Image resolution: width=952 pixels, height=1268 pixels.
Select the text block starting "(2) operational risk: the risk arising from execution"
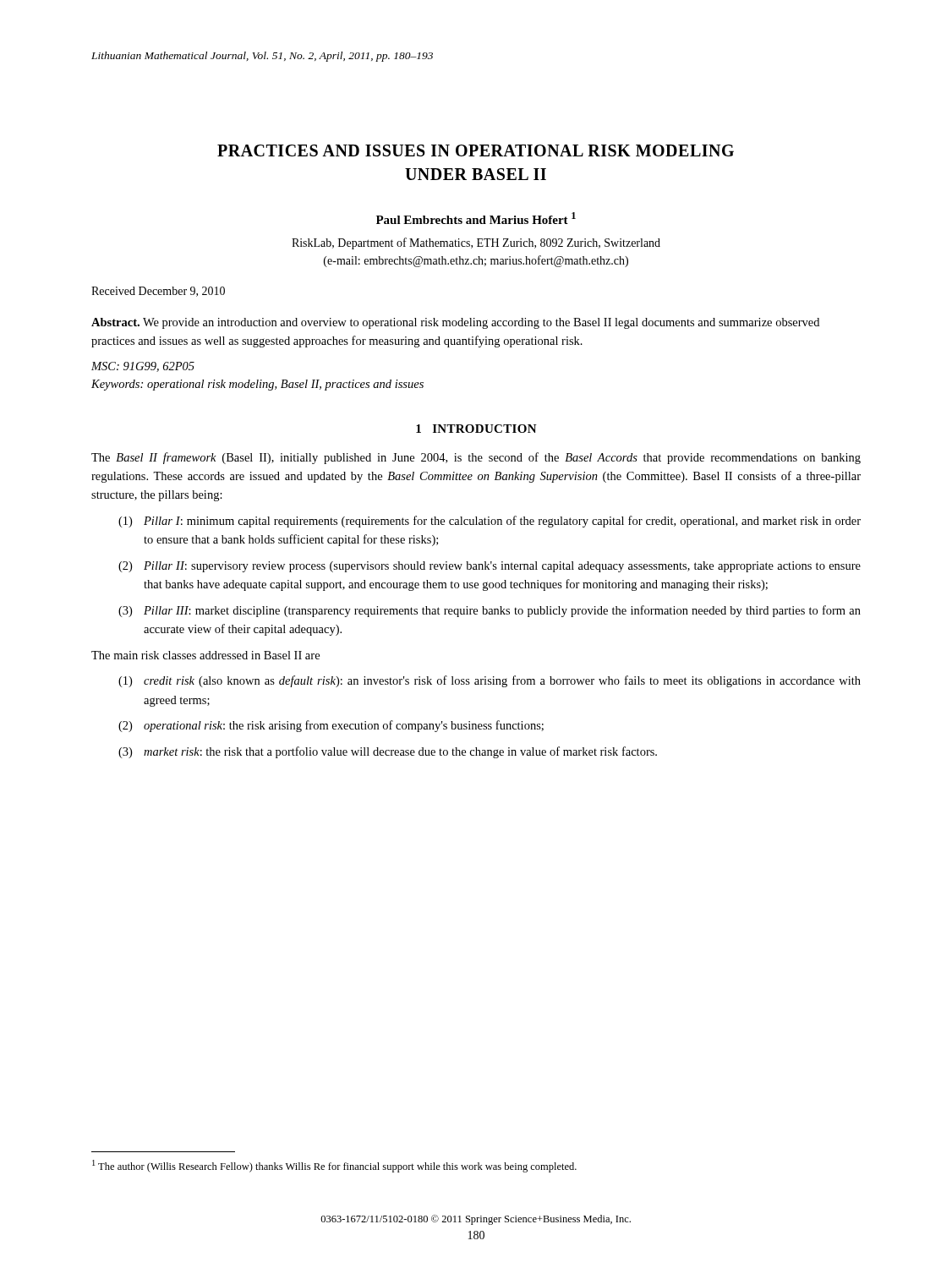coord(490,726)
